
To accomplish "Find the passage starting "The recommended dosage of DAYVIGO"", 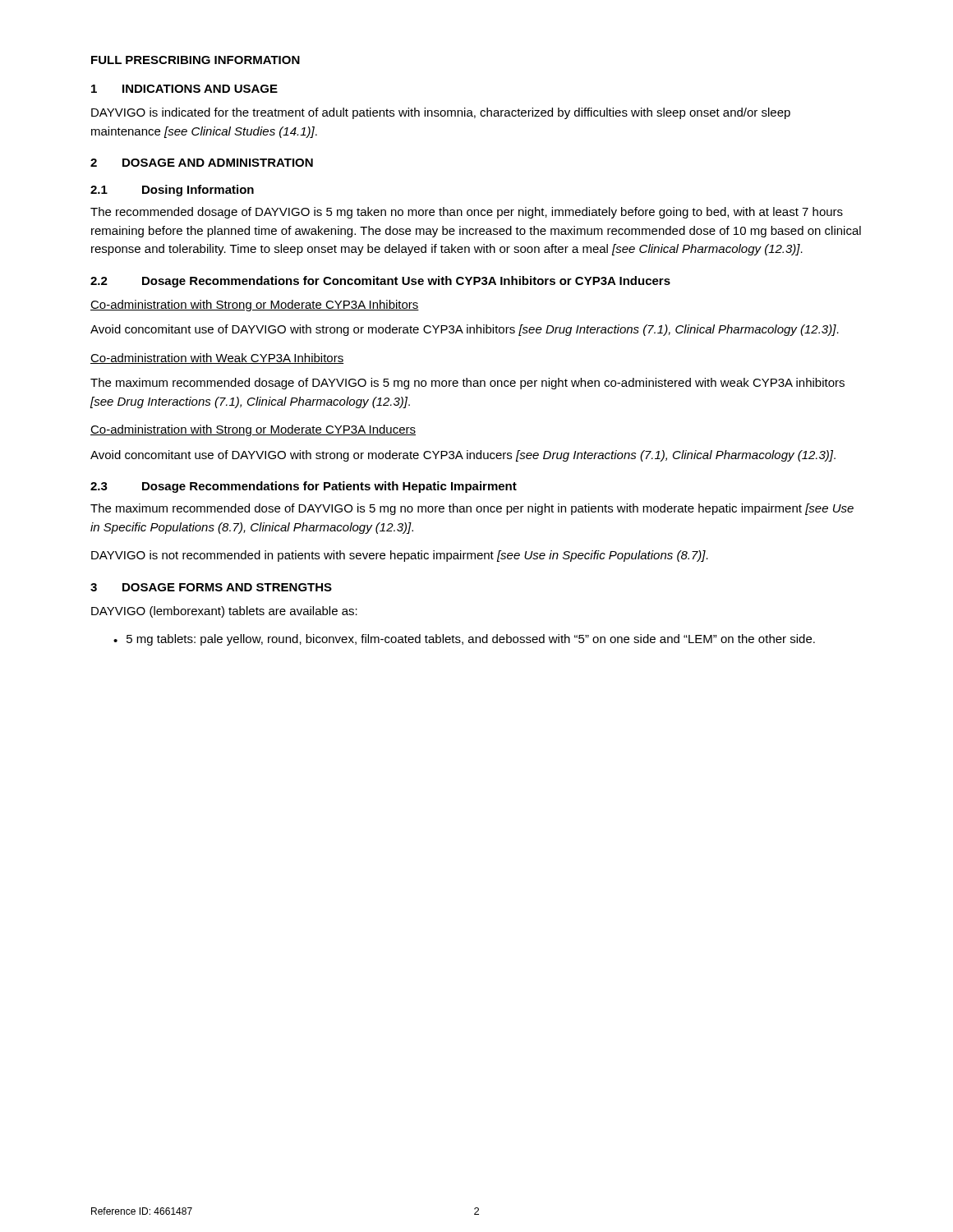I will 476,230.
